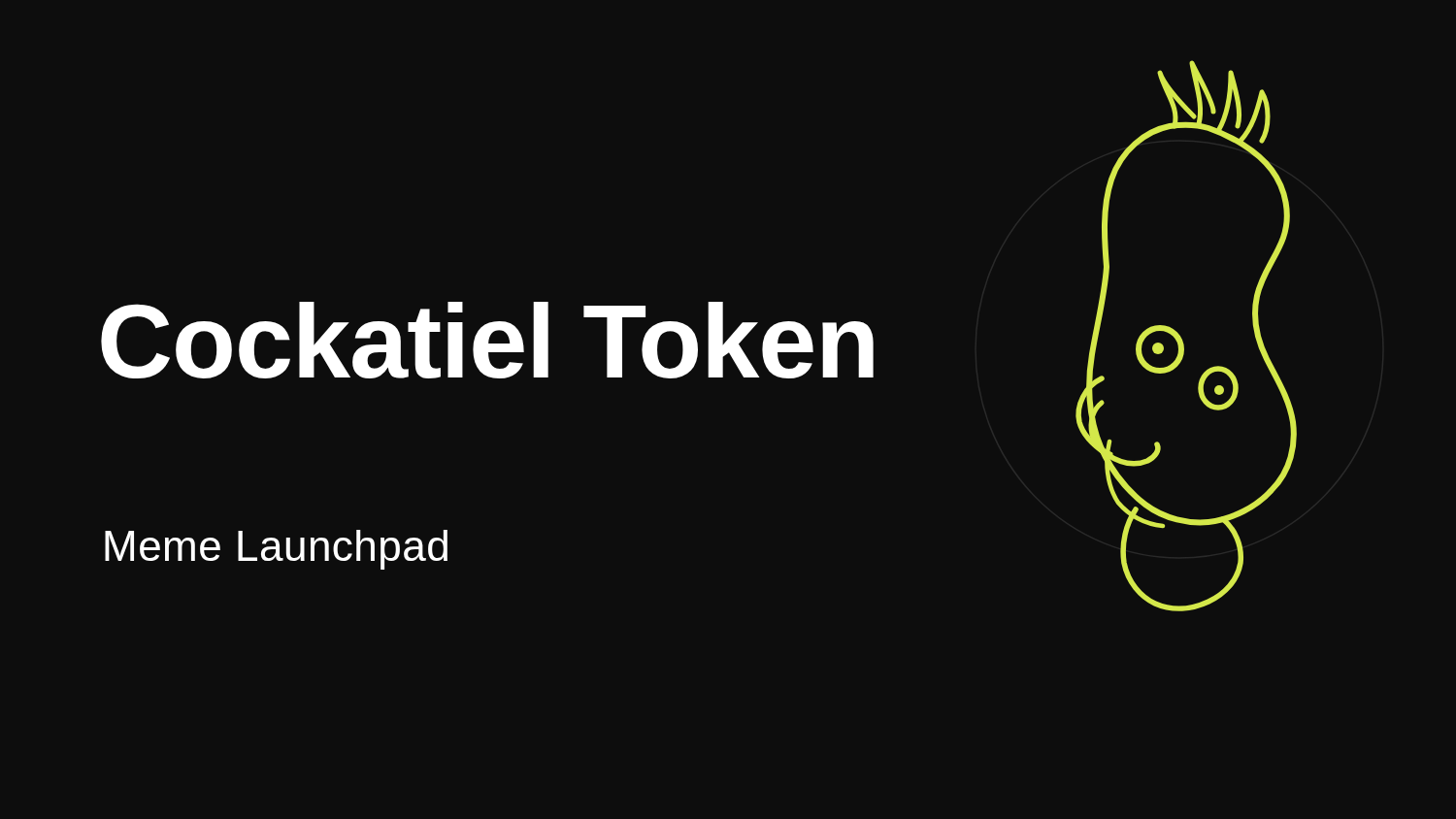1456x819 pixels.
Task: Where does it say "Cockatiel Token"?
Action: (x=488, y=341)
